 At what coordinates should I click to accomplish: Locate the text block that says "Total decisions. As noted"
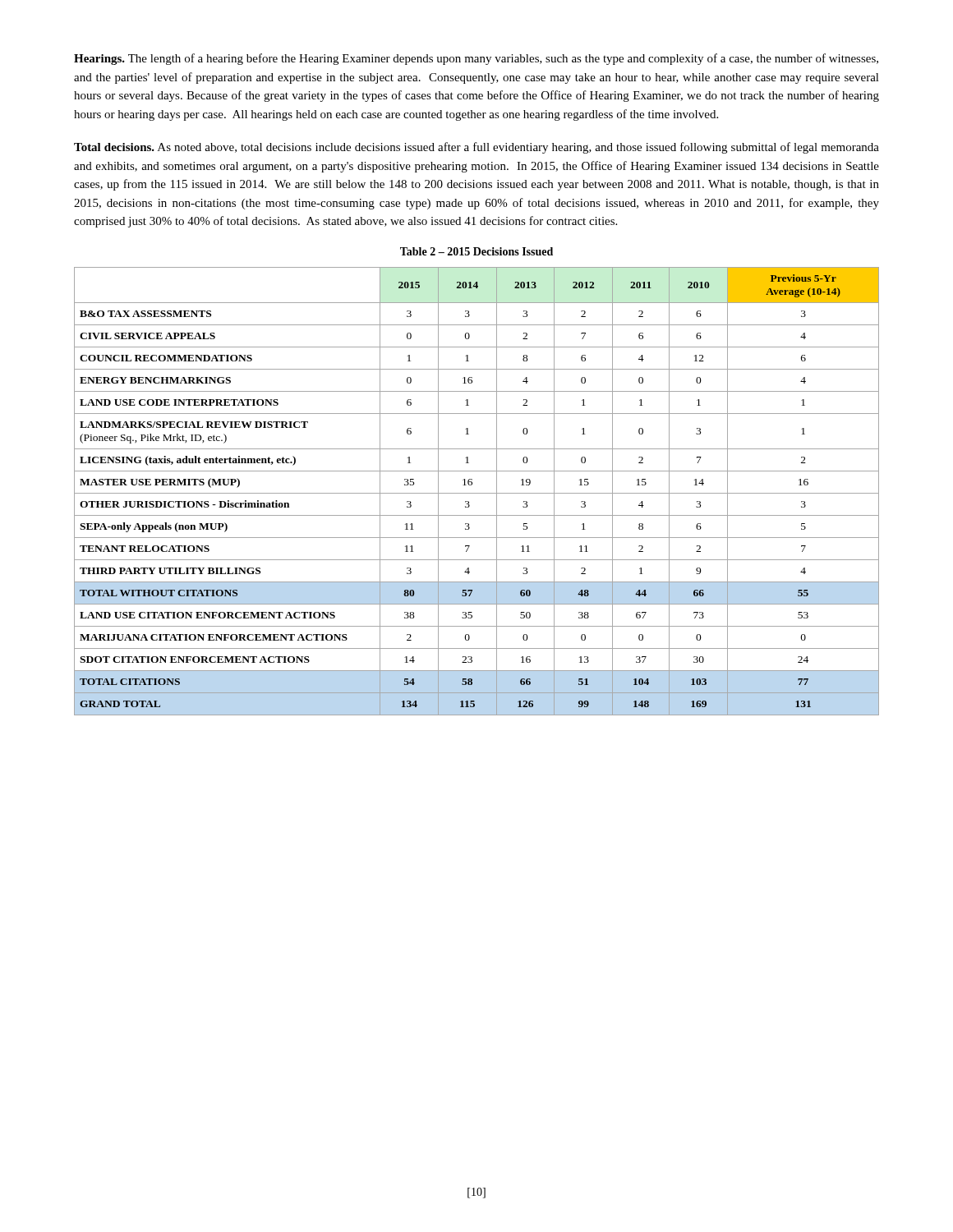[x=476, y=184]
